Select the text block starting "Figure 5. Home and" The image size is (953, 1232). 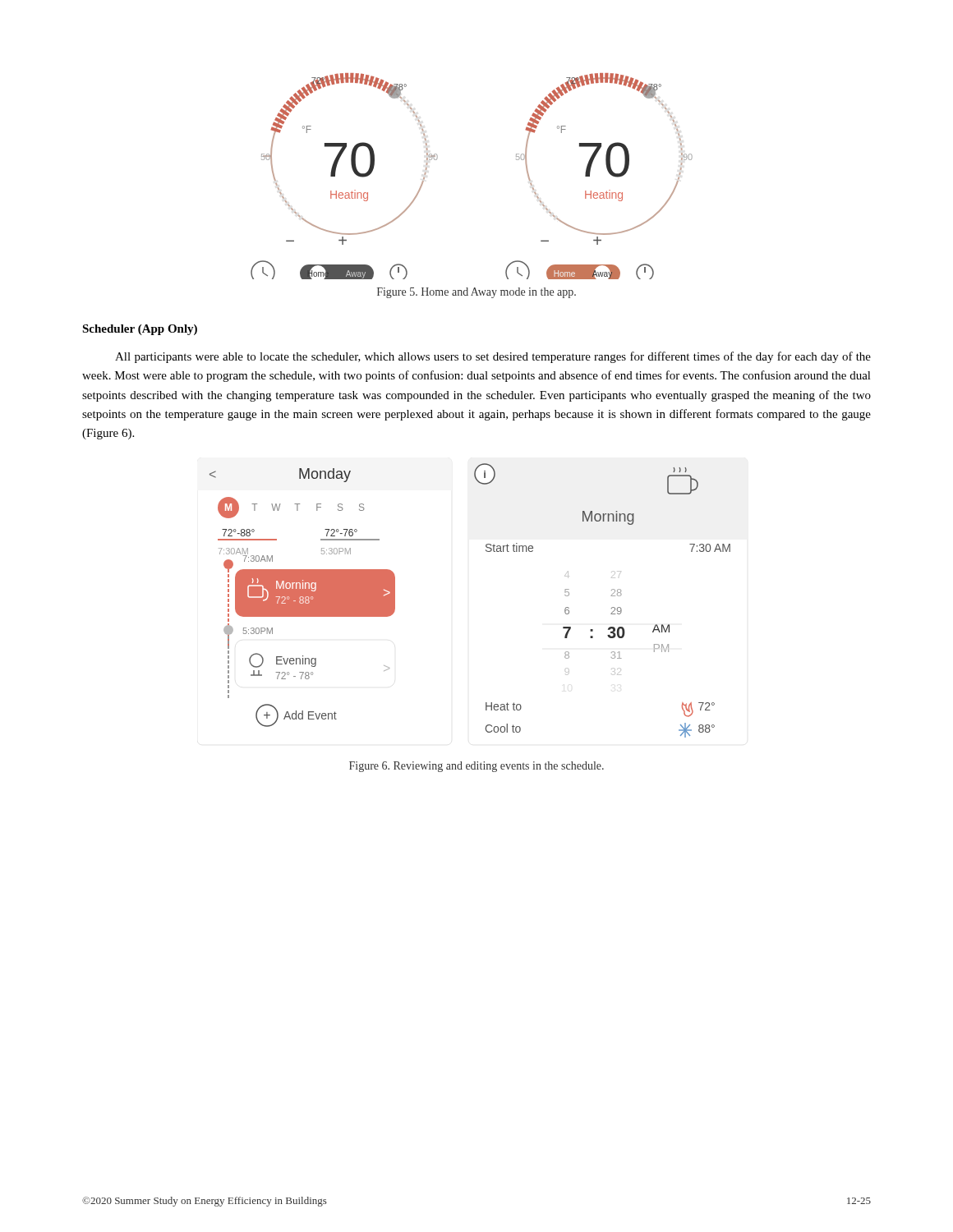pyautogui.click(x=476, y=292)
